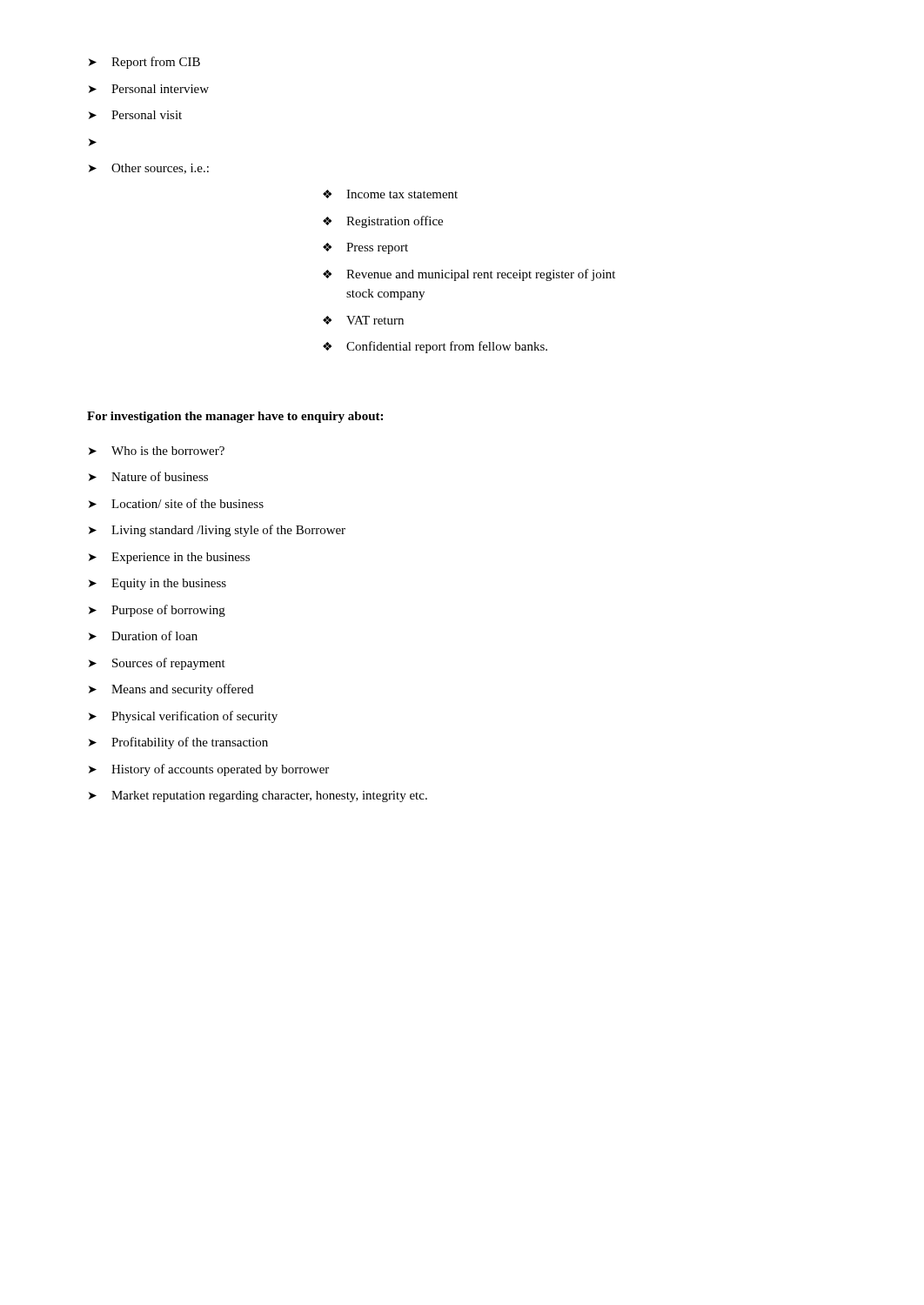Click on the list item that says "❖ Press report"
Screen dimensions: 1305x924
pyautogui.click(x=365, y=247)
